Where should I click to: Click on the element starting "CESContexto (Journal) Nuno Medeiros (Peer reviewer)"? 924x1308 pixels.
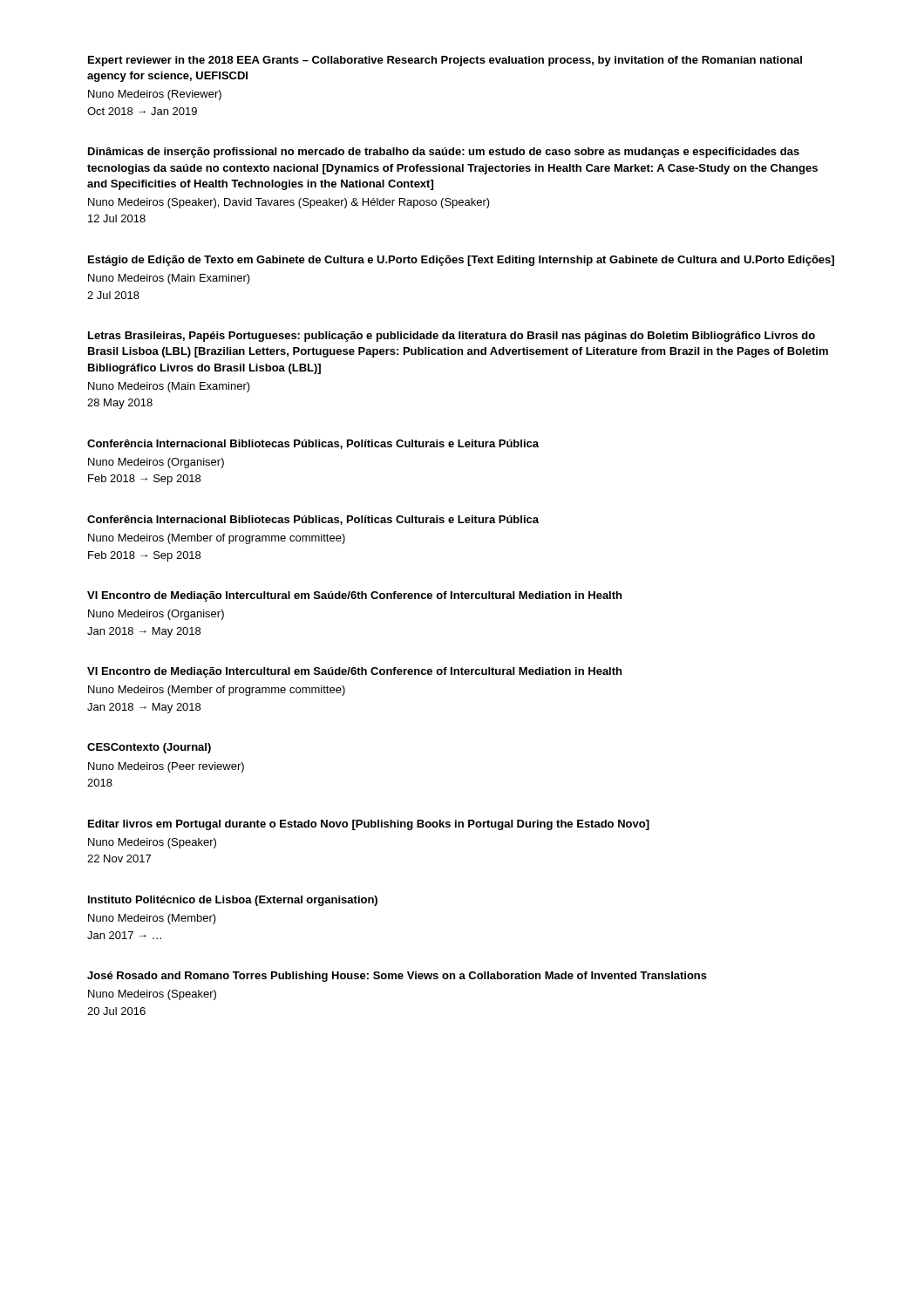[149, 748]
